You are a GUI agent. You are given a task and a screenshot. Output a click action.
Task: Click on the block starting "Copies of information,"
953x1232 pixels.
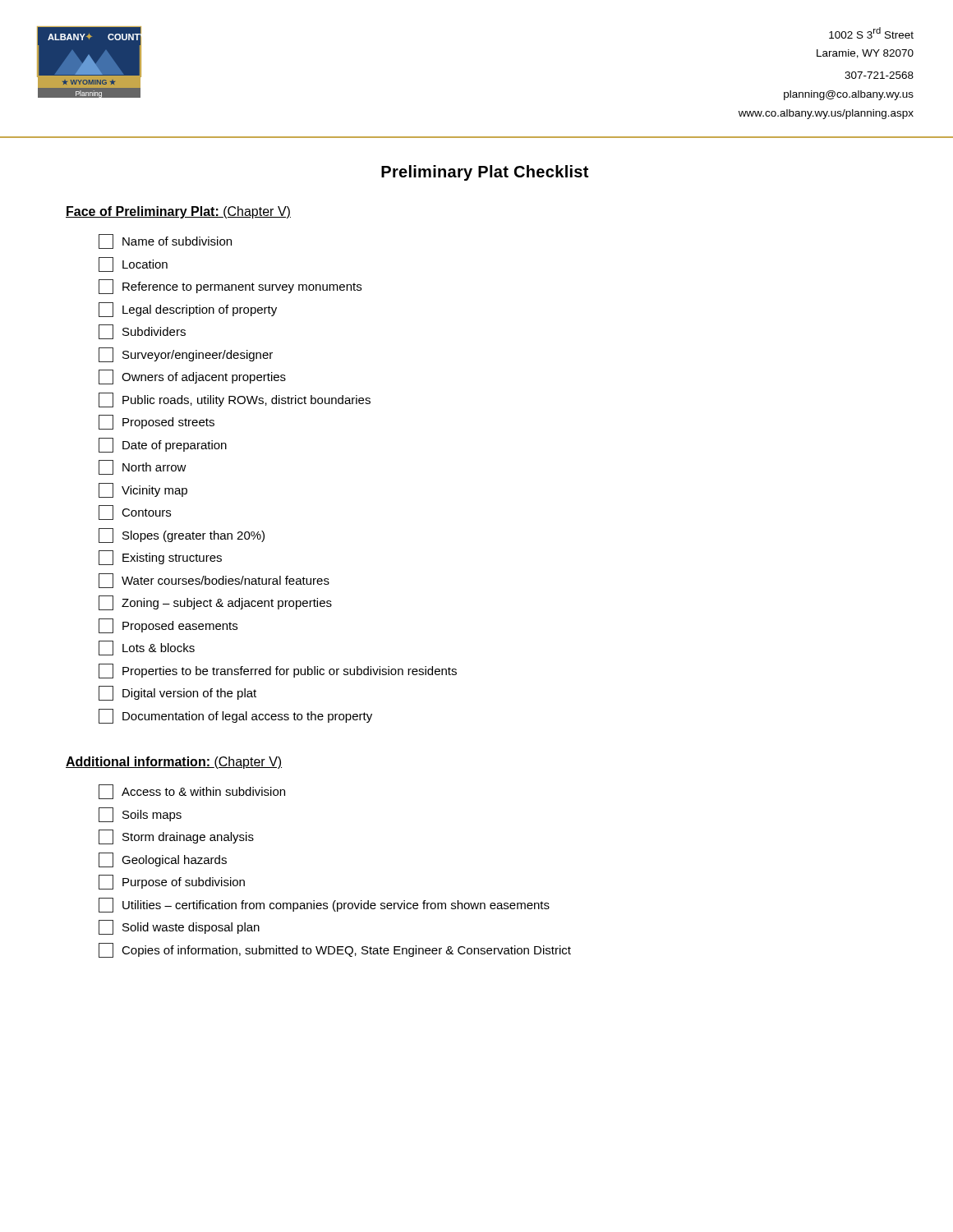[x=501, y=950]
